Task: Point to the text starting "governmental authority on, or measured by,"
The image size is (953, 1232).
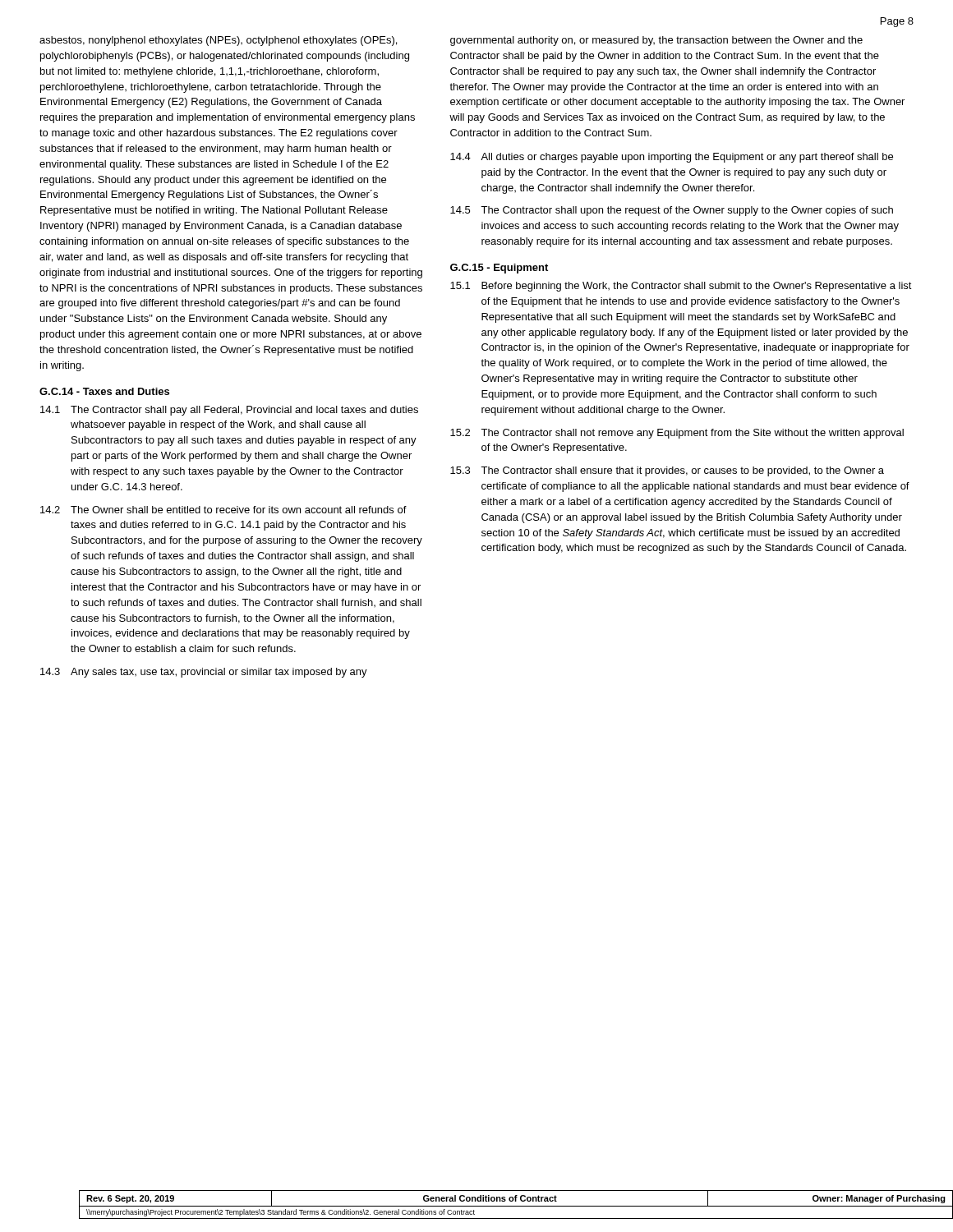Action: (677, 86)
